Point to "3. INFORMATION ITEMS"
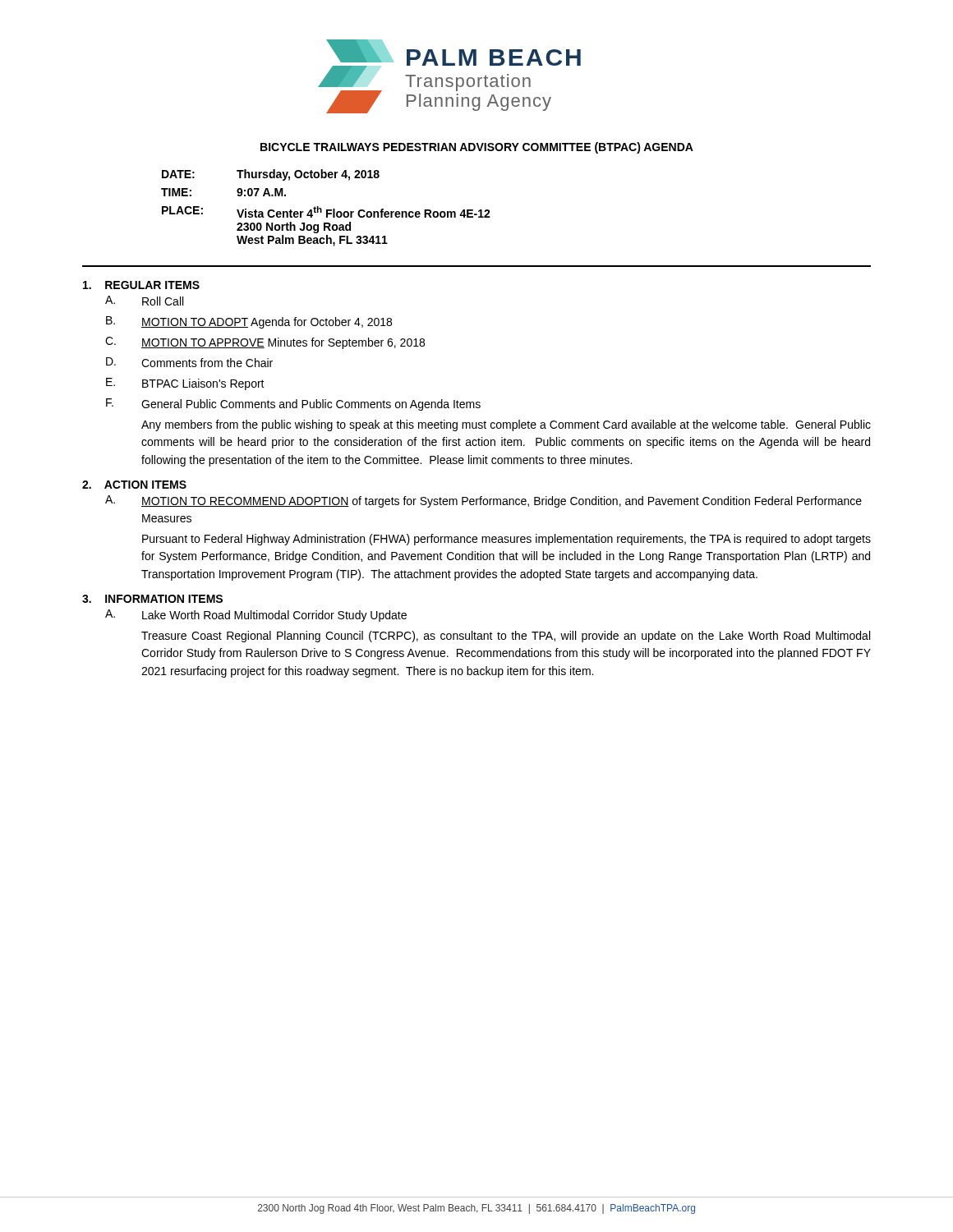The width and height of the screenshot is (953, 1232). tap(153, 599)
